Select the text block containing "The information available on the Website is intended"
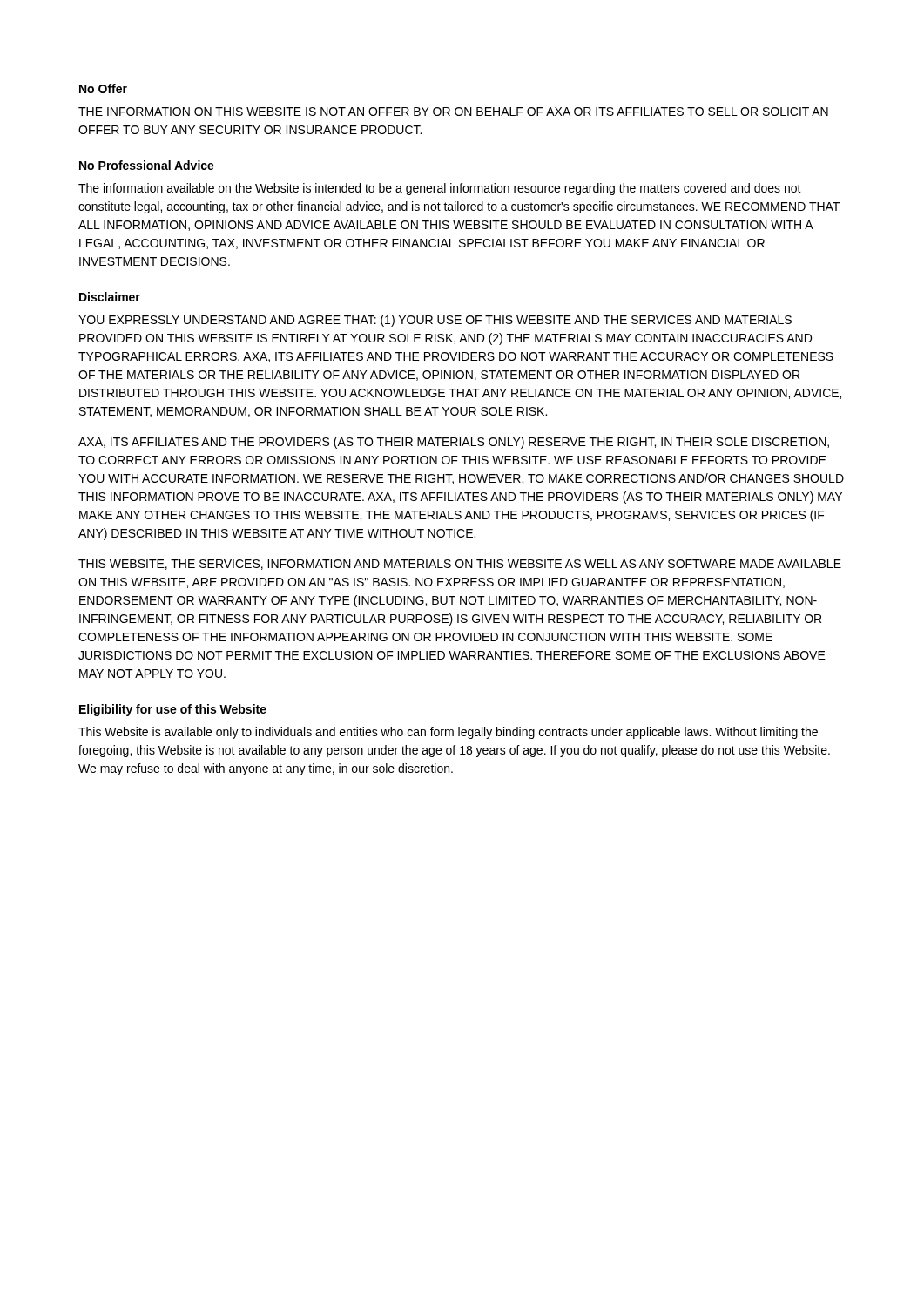 pyautogui.click(x=459, y=225)
